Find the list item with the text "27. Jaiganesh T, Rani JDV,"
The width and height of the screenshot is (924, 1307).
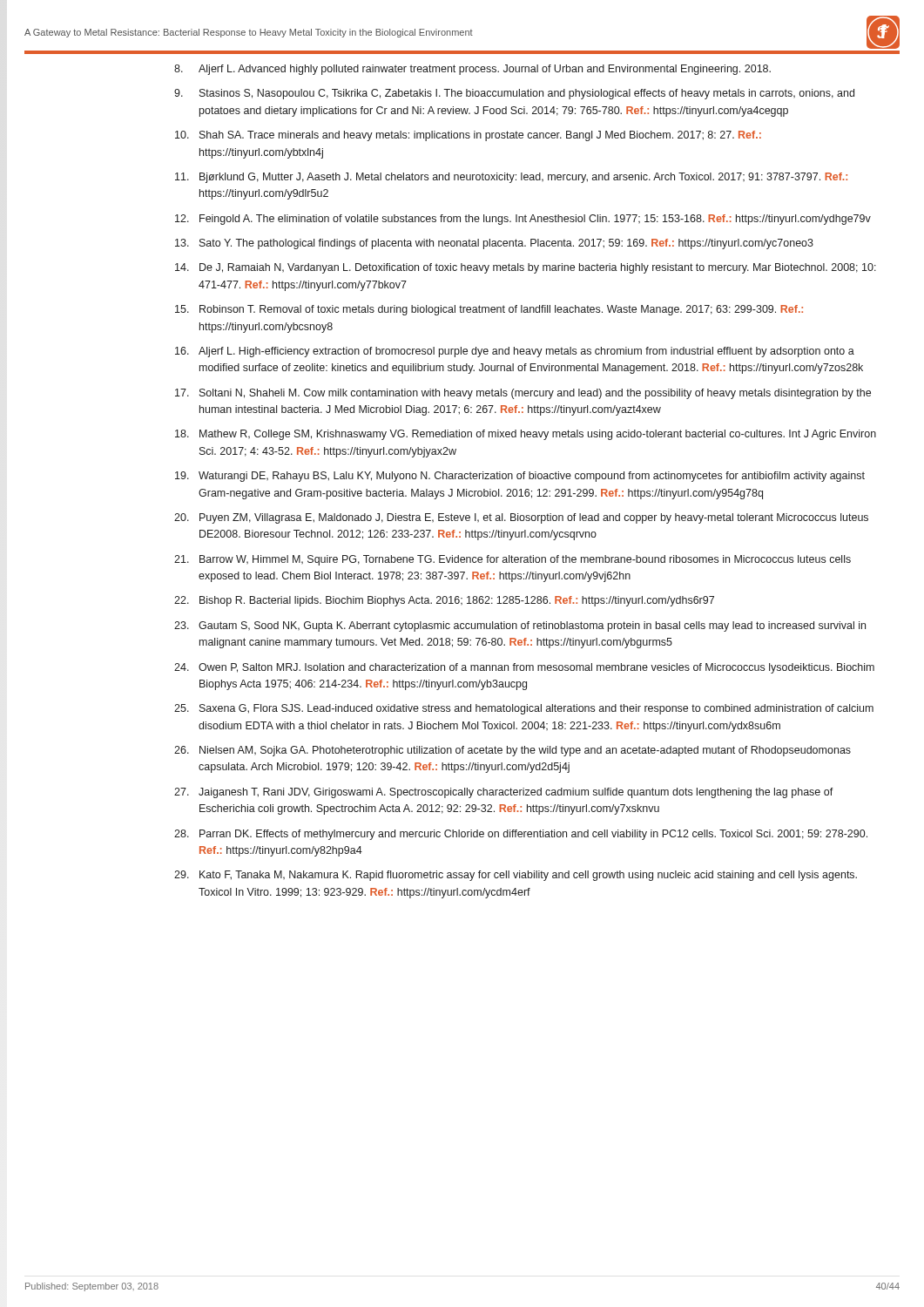(x=527, y=801)
